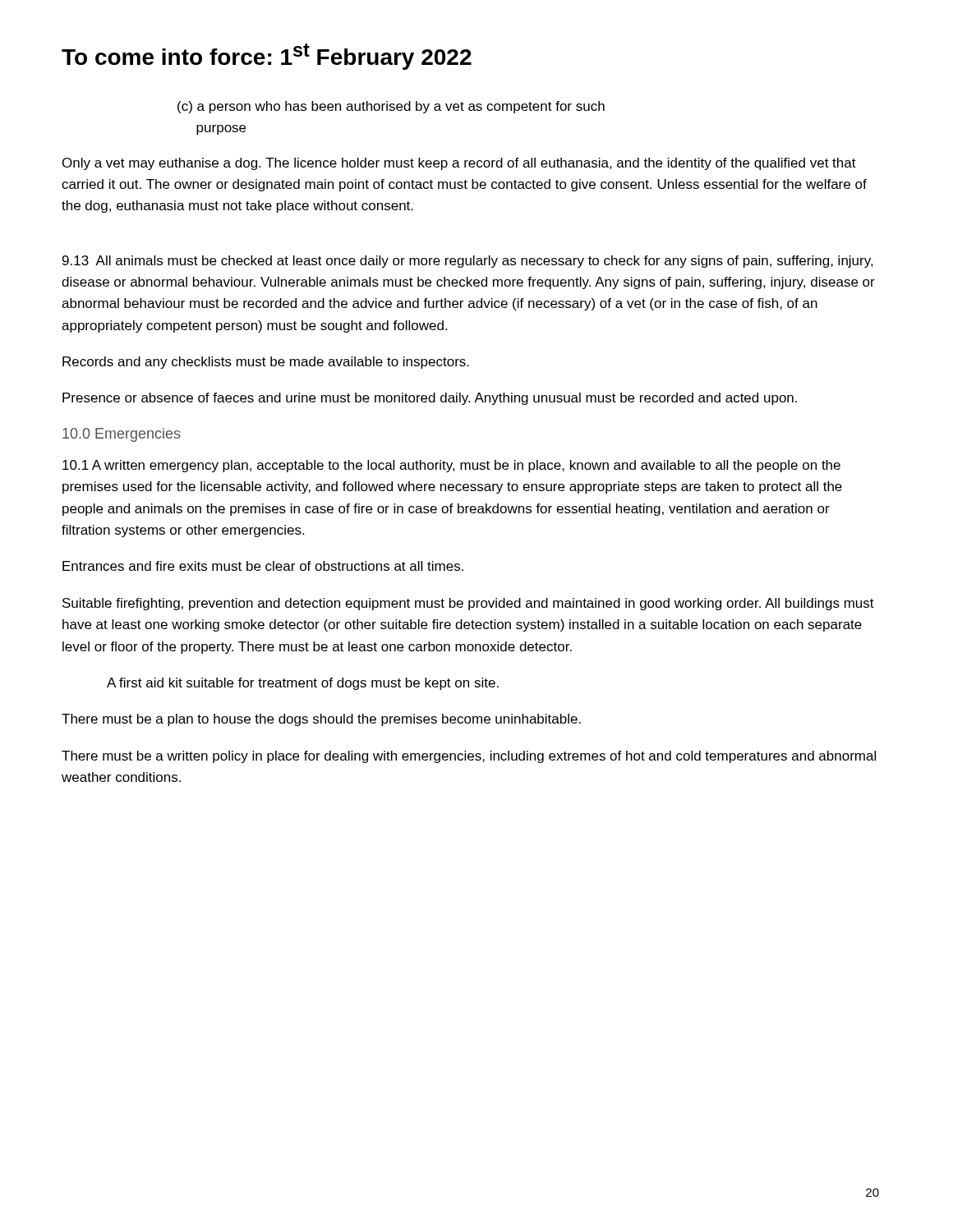Select the text block that says "A first aid kit suitable for"
The height and width of the screenshot is (1232, 953).
(303, 683)
